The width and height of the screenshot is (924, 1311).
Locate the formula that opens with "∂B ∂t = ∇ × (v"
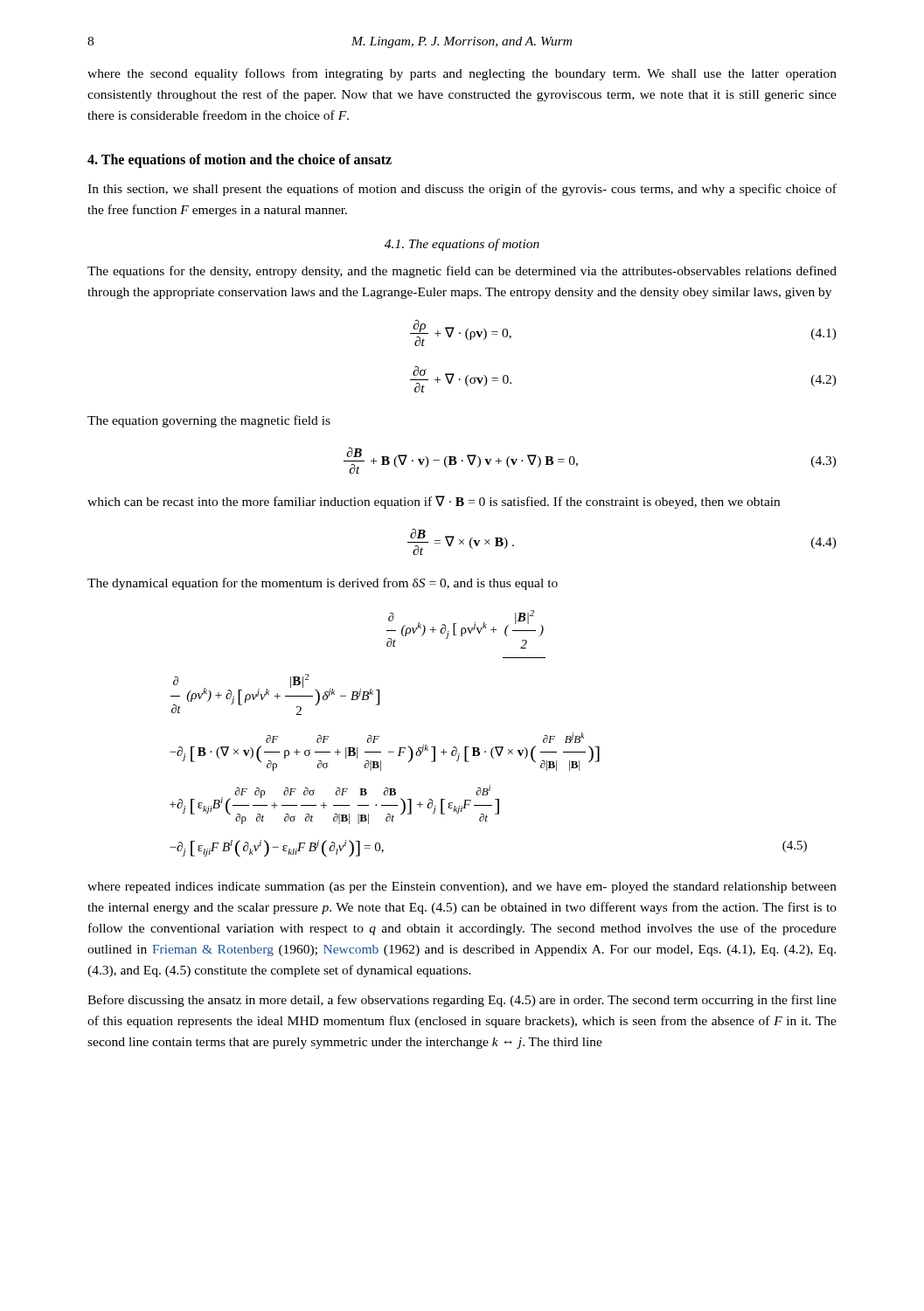pyautogui.click(x=474, y=541)
